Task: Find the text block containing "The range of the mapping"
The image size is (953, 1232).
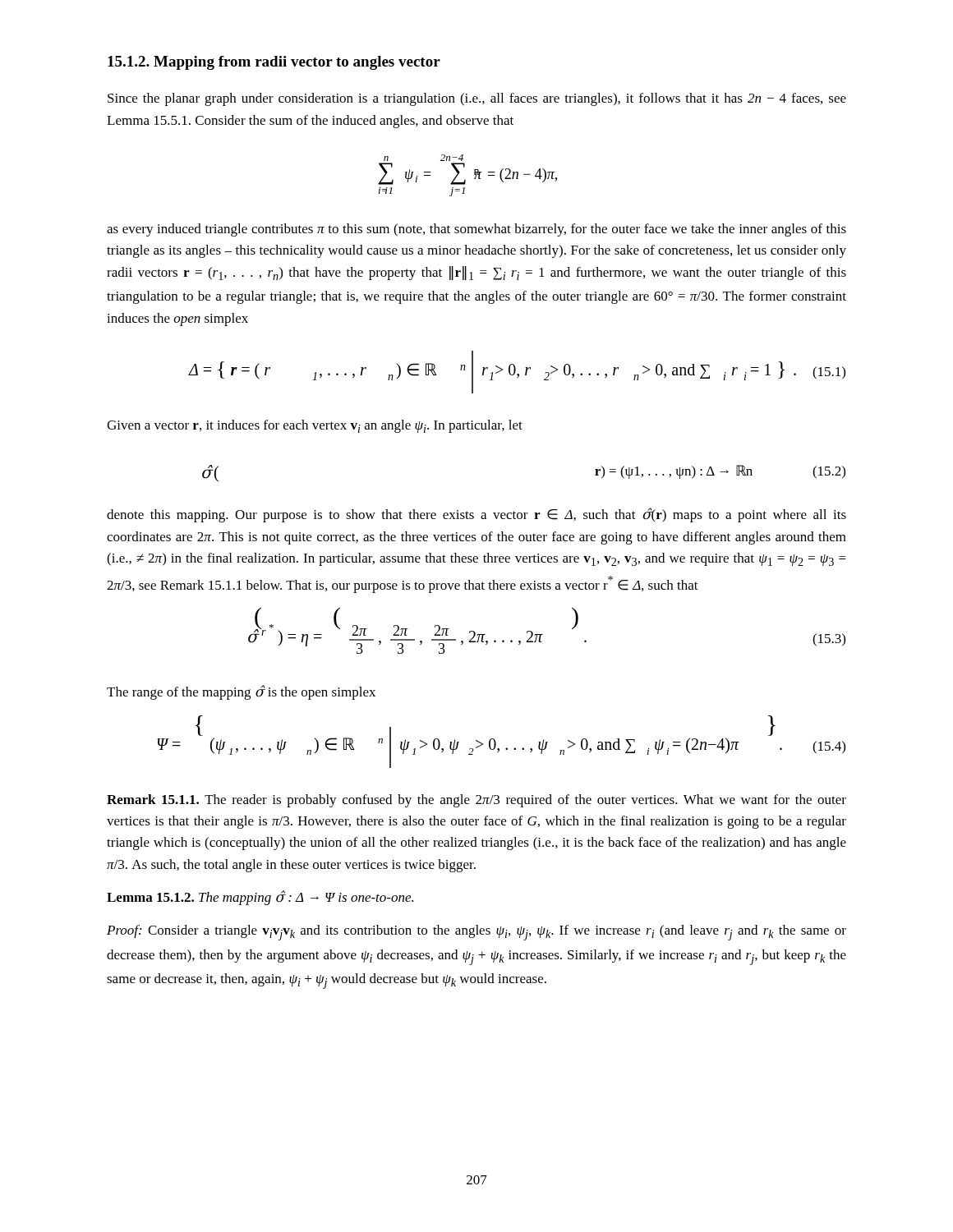Action: tap(241, 692)
